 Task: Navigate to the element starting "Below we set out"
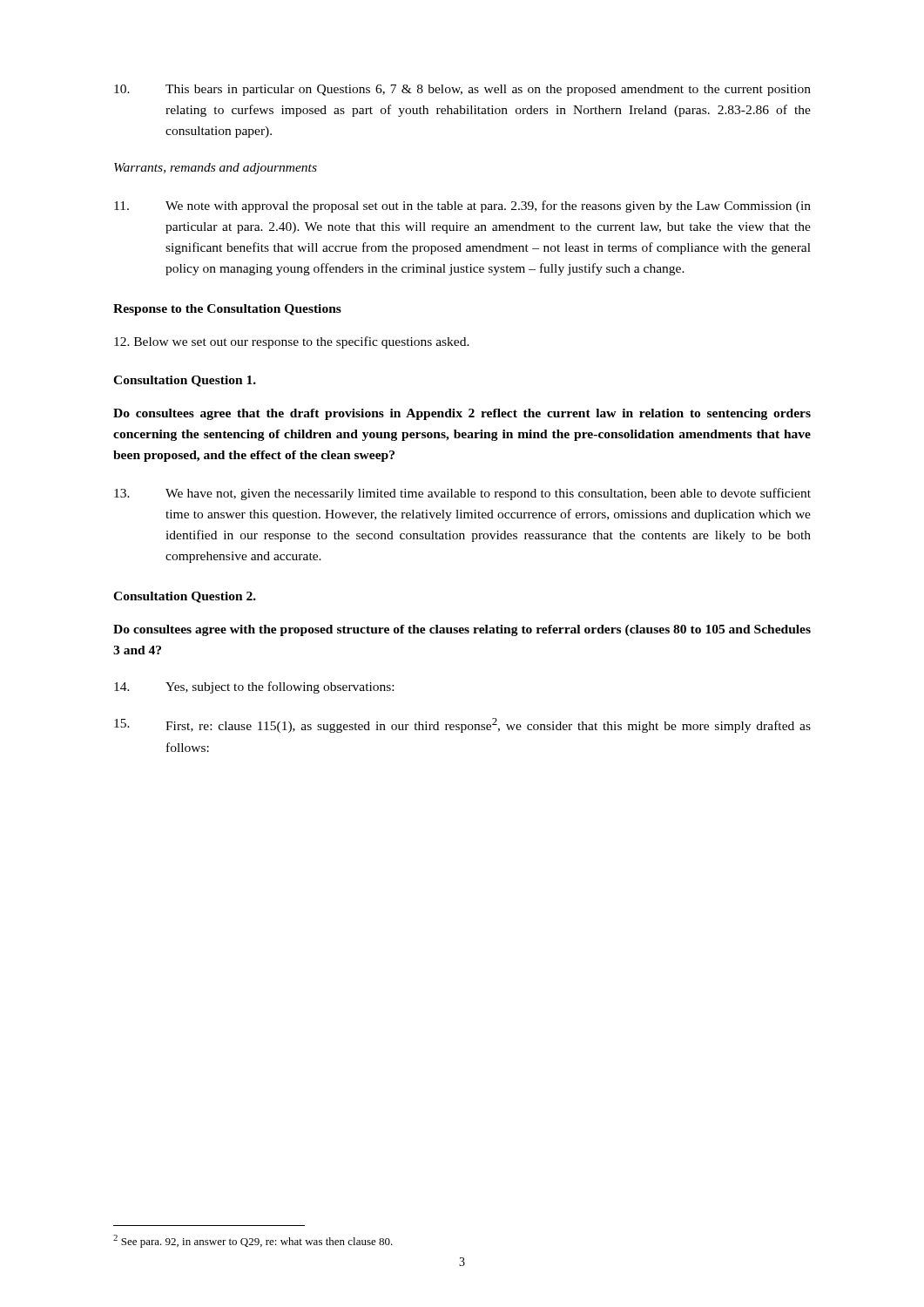click(291, 341)
